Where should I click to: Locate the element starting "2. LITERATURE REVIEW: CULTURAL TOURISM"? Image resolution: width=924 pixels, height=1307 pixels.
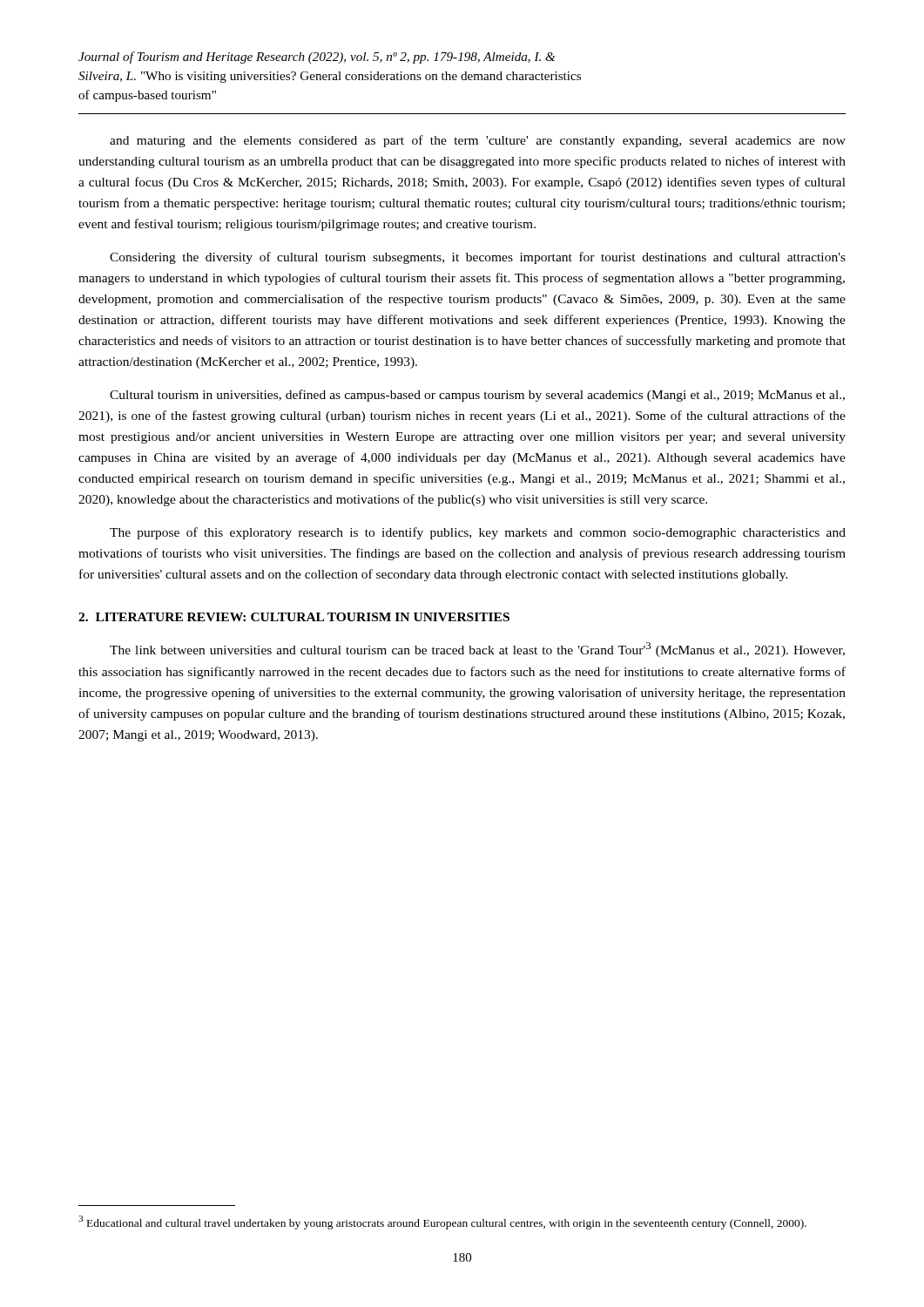pos(294,617)
